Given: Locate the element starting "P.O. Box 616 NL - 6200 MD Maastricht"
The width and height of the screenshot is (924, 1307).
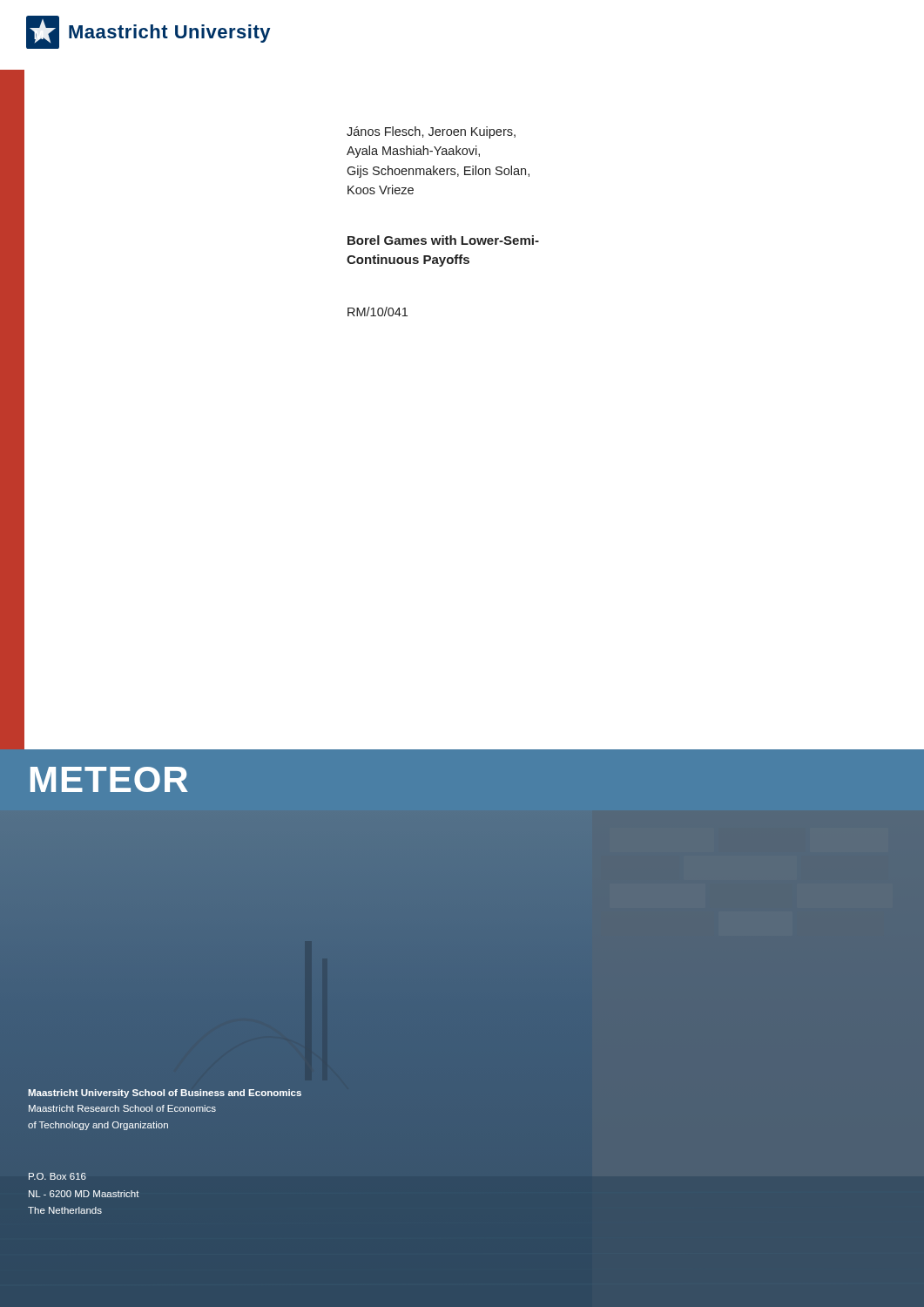Looking at the screenshot, I should (83, 1194).
